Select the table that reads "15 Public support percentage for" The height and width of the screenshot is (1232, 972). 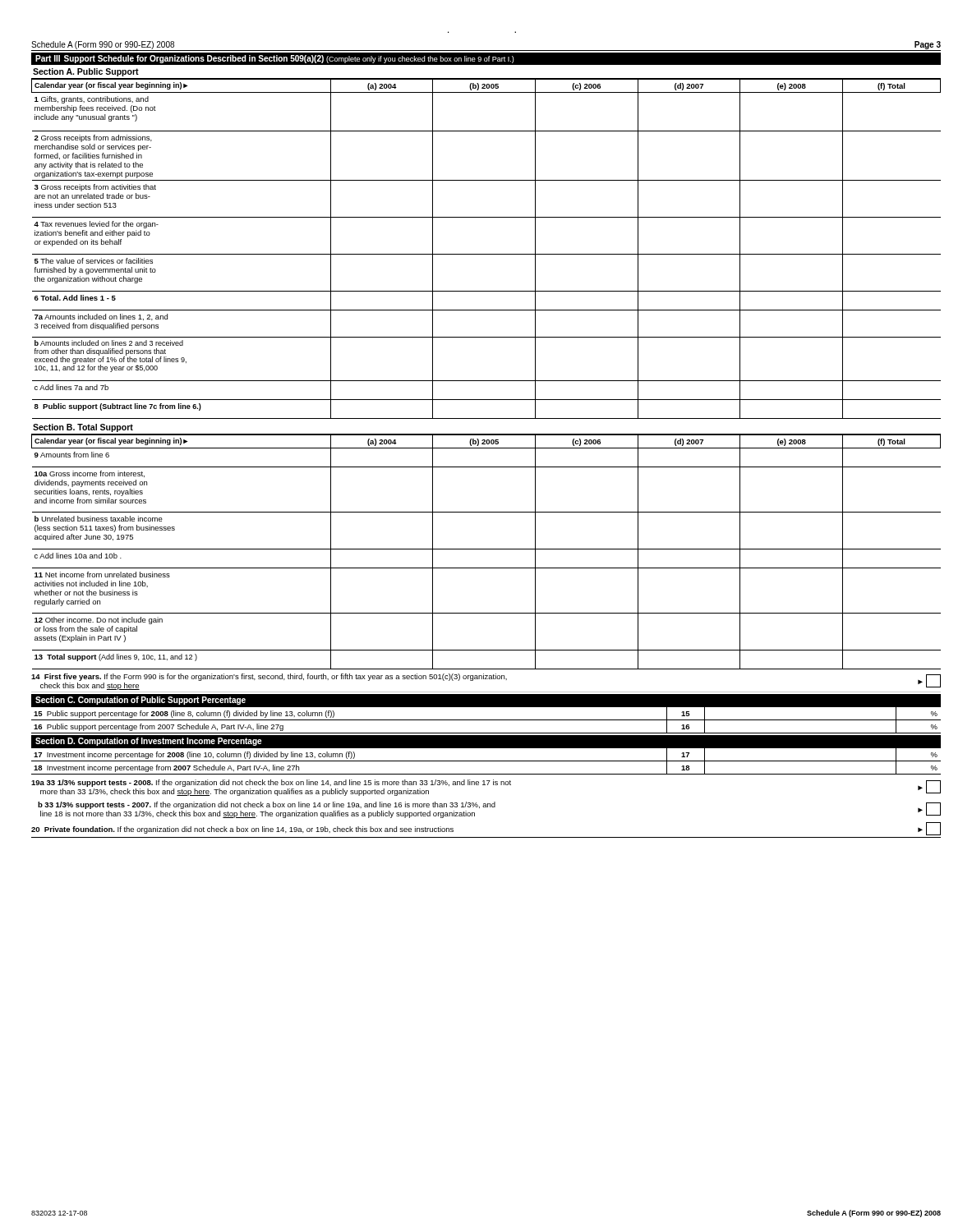pyautogui.click(x=486, y=720)
